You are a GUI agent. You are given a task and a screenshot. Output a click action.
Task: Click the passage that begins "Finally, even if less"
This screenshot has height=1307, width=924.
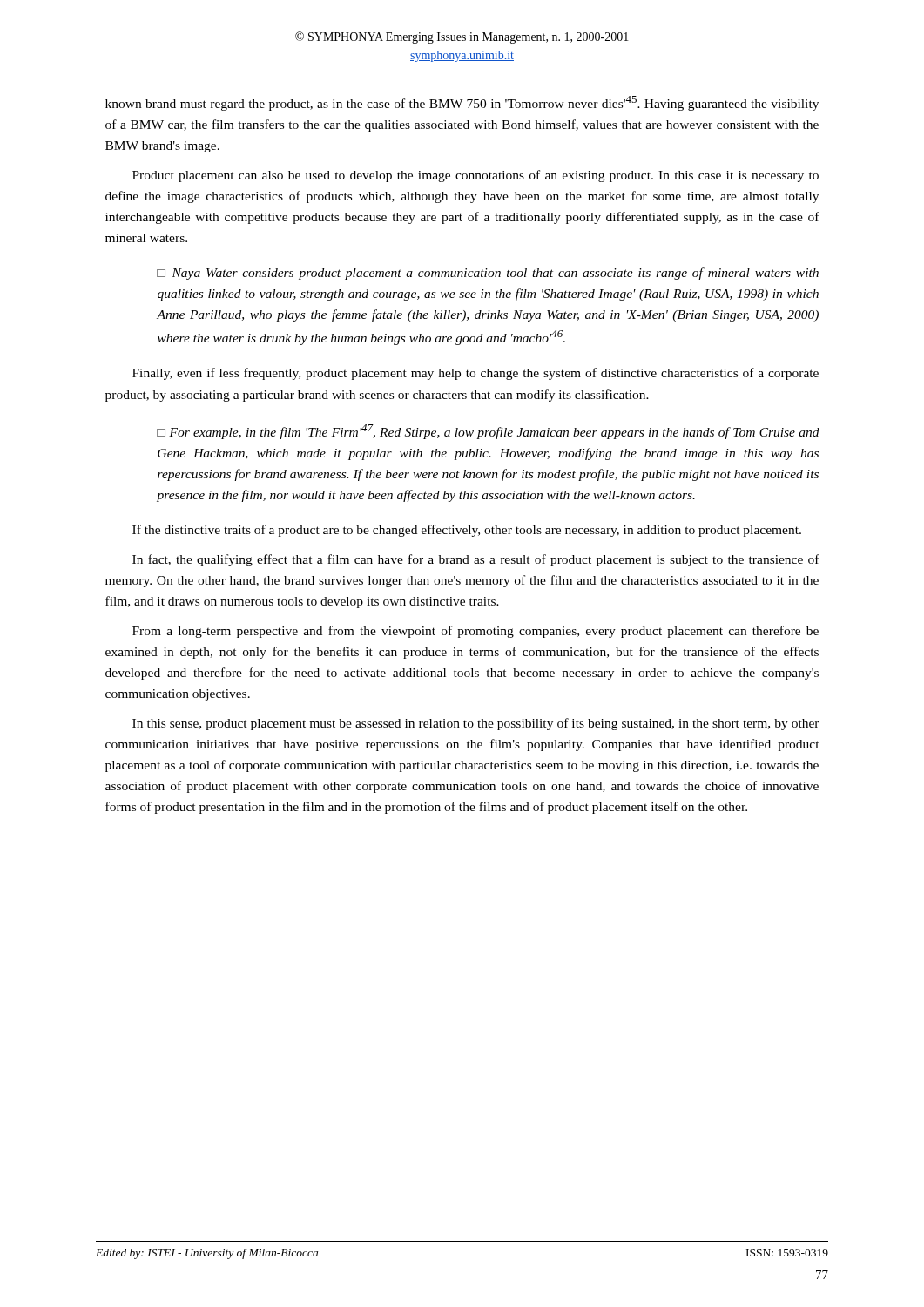coord(462,384)
